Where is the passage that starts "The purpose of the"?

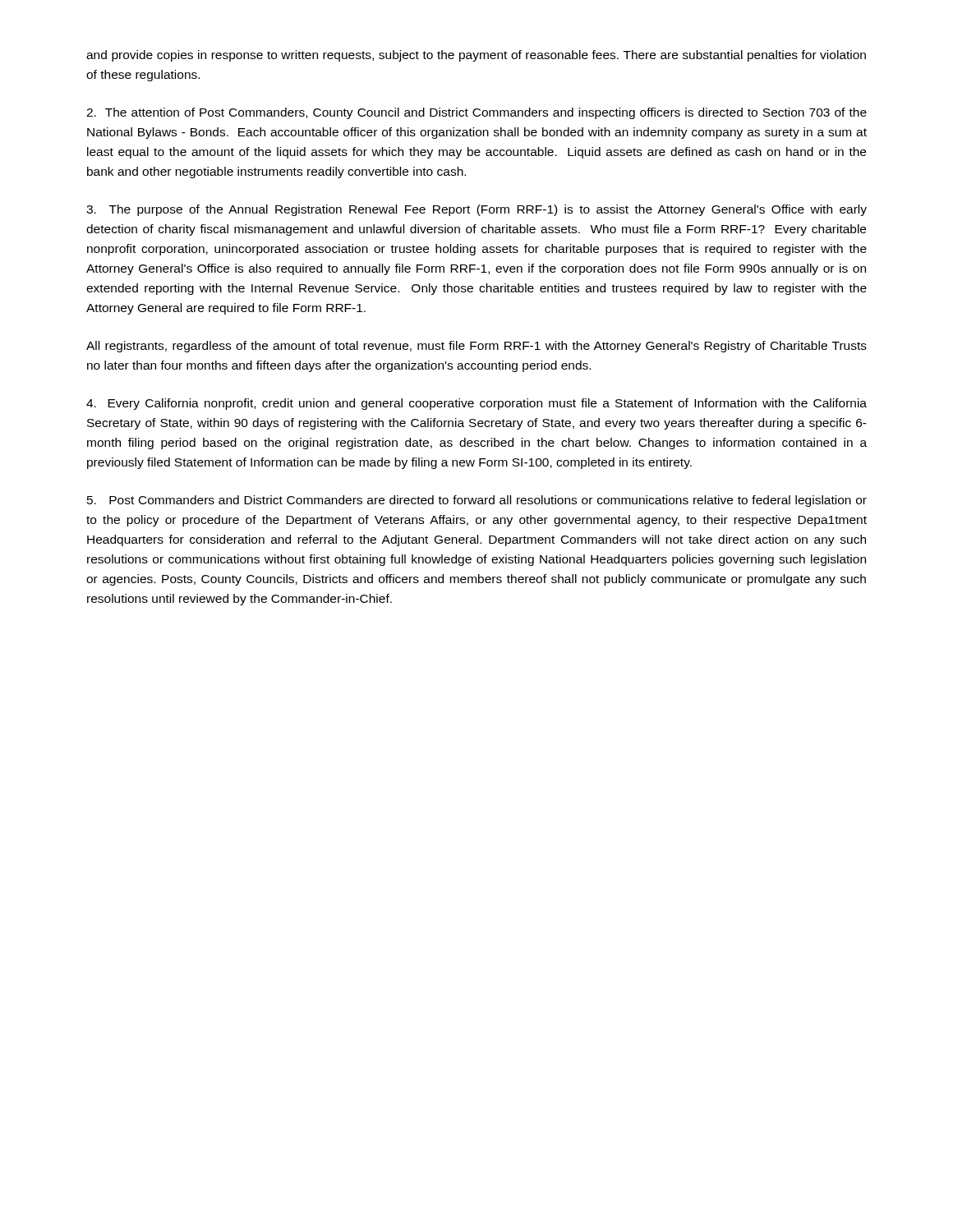(476, 258)
